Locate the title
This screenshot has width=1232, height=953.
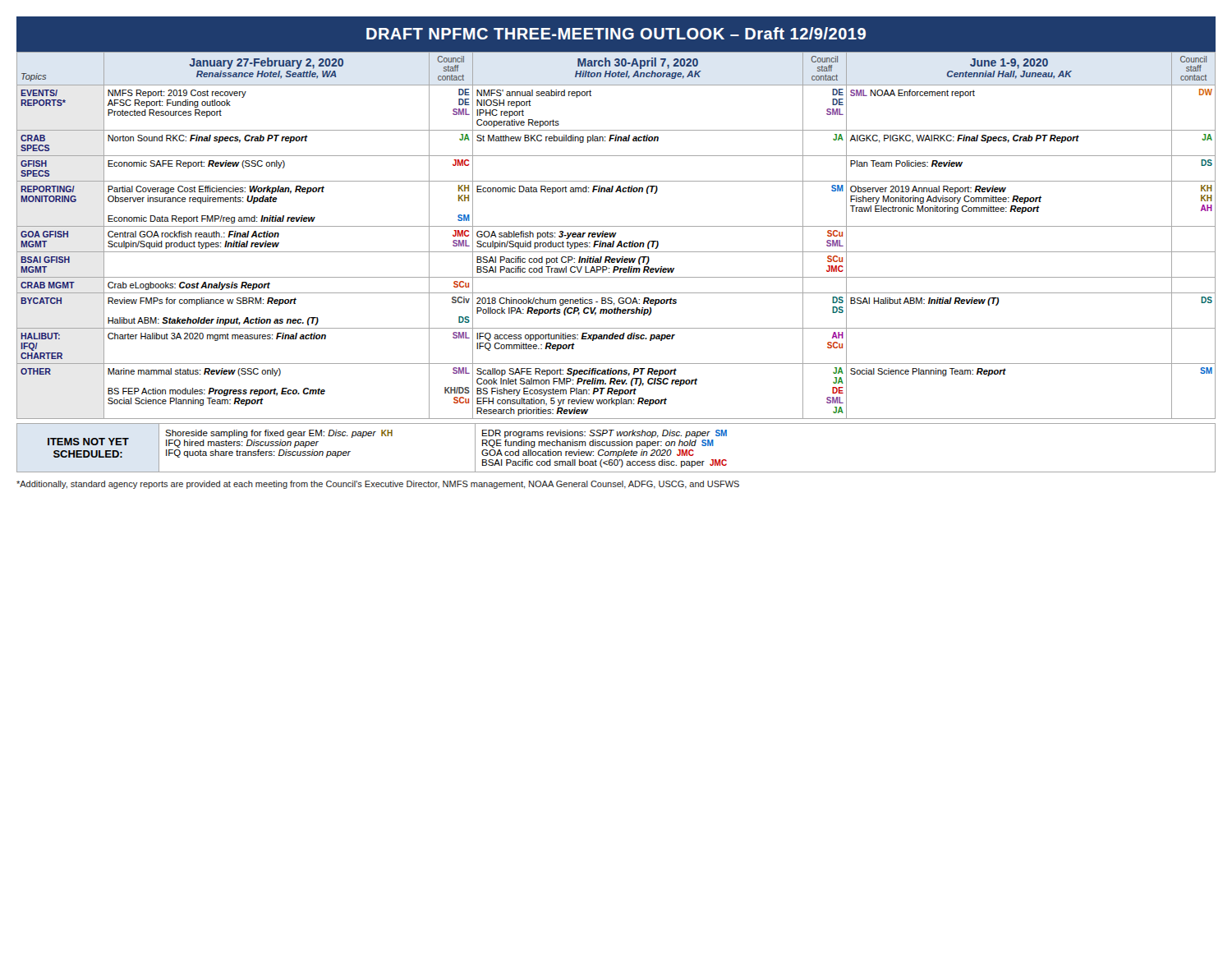(x=616, y=34)
